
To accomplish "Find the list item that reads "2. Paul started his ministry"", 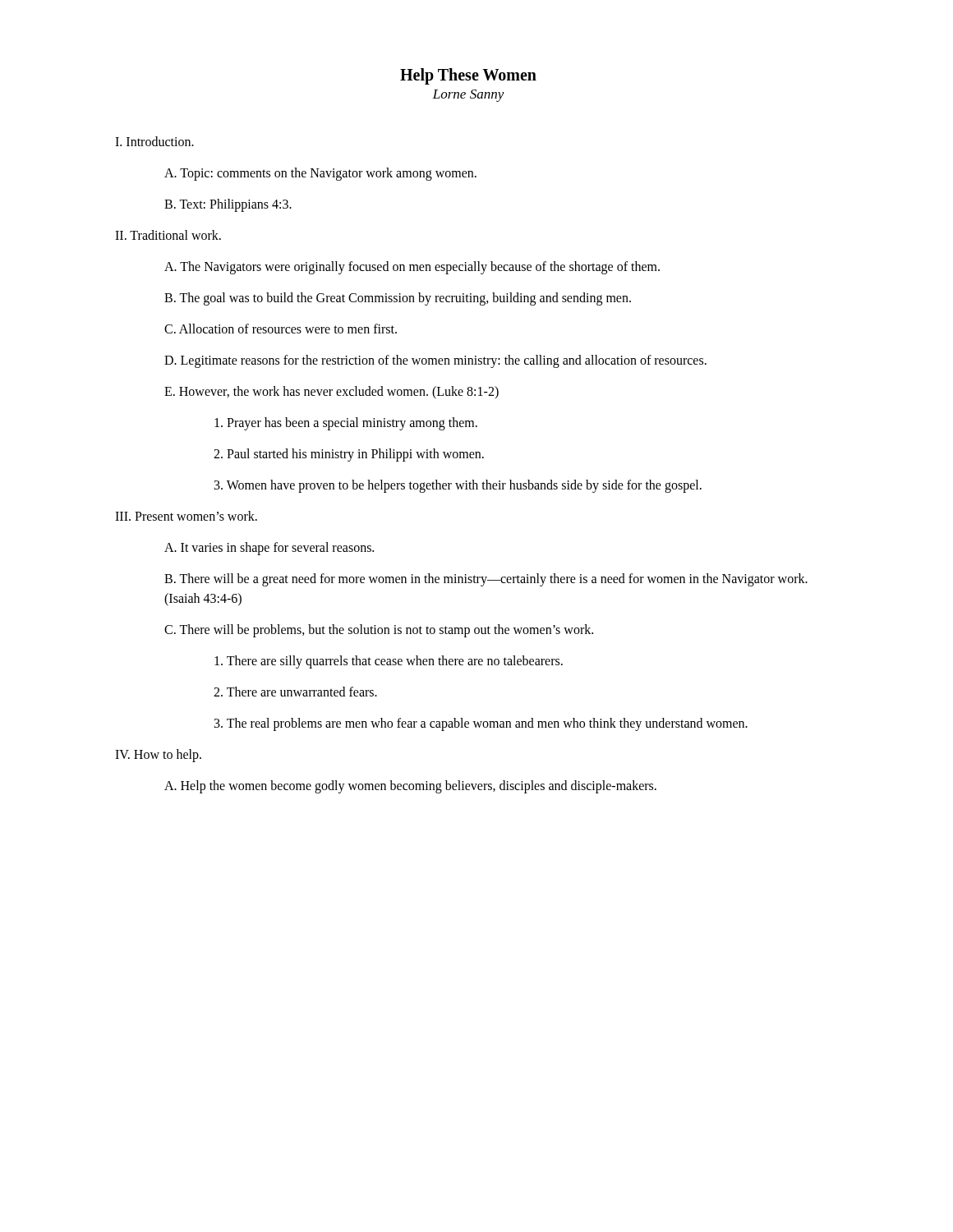I will click(x=349, y=454).
